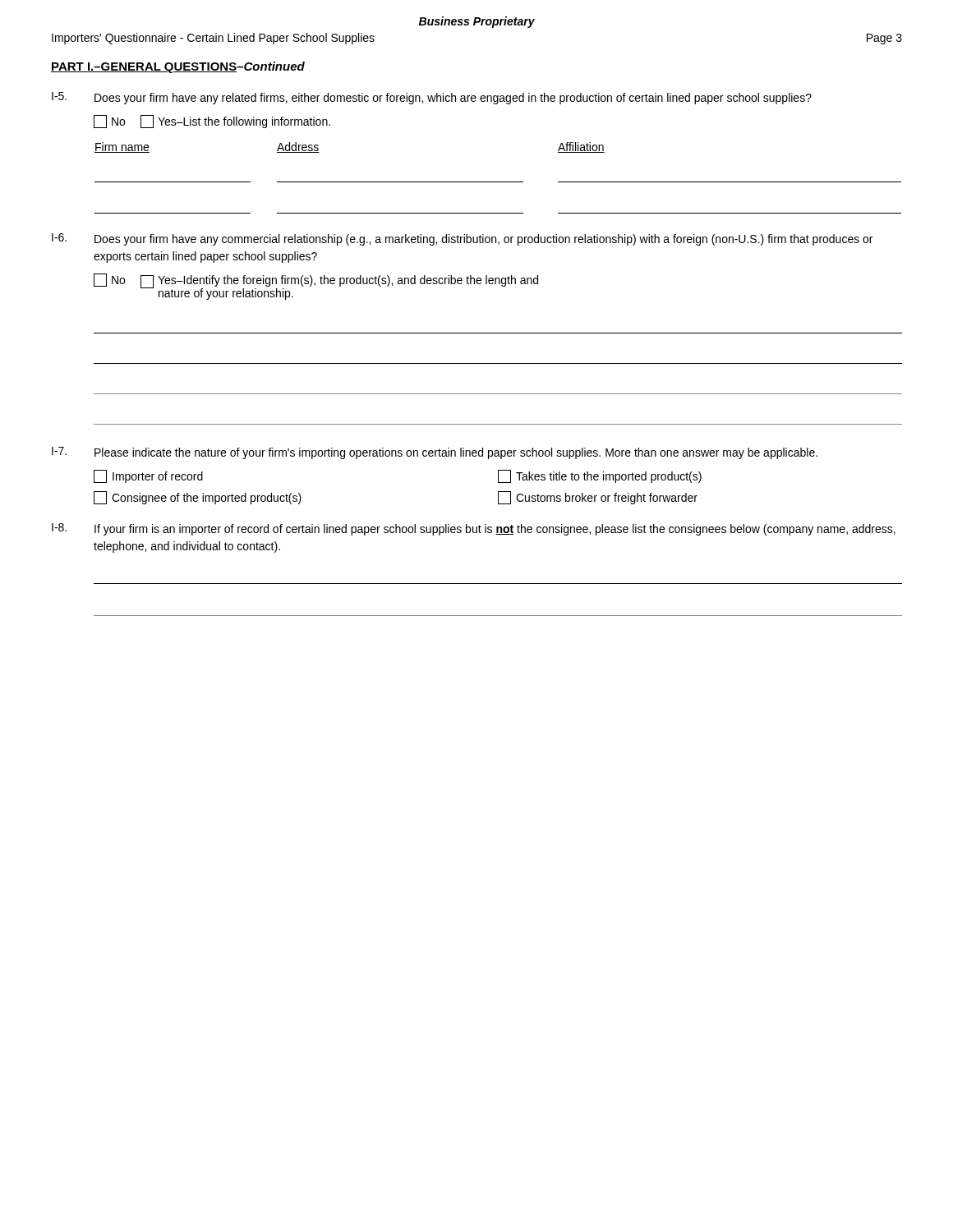
Task: Locate the text starting "I-5. Does your firm have"
Action: (432, 98)
